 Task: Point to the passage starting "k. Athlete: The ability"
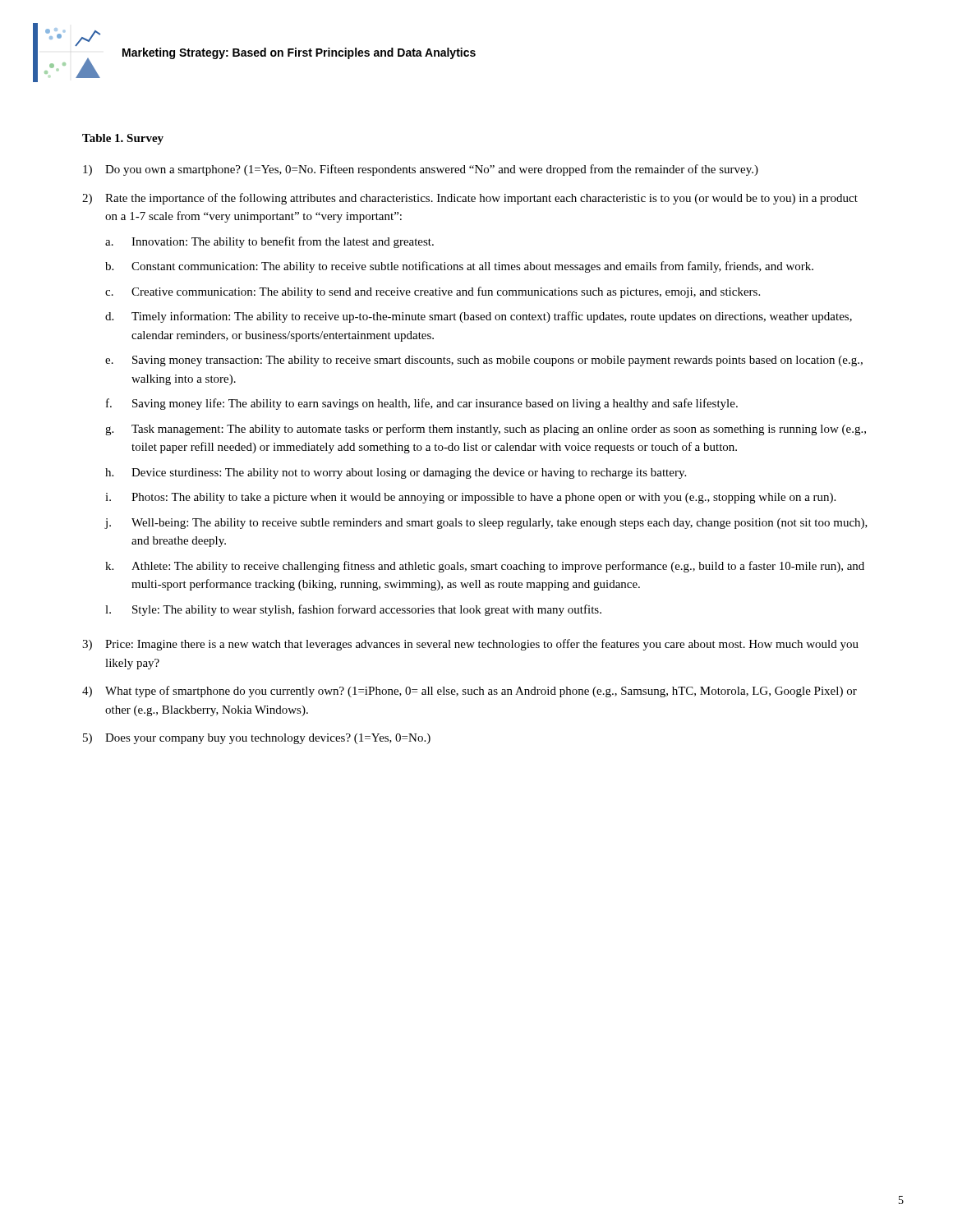pos(488,575)
